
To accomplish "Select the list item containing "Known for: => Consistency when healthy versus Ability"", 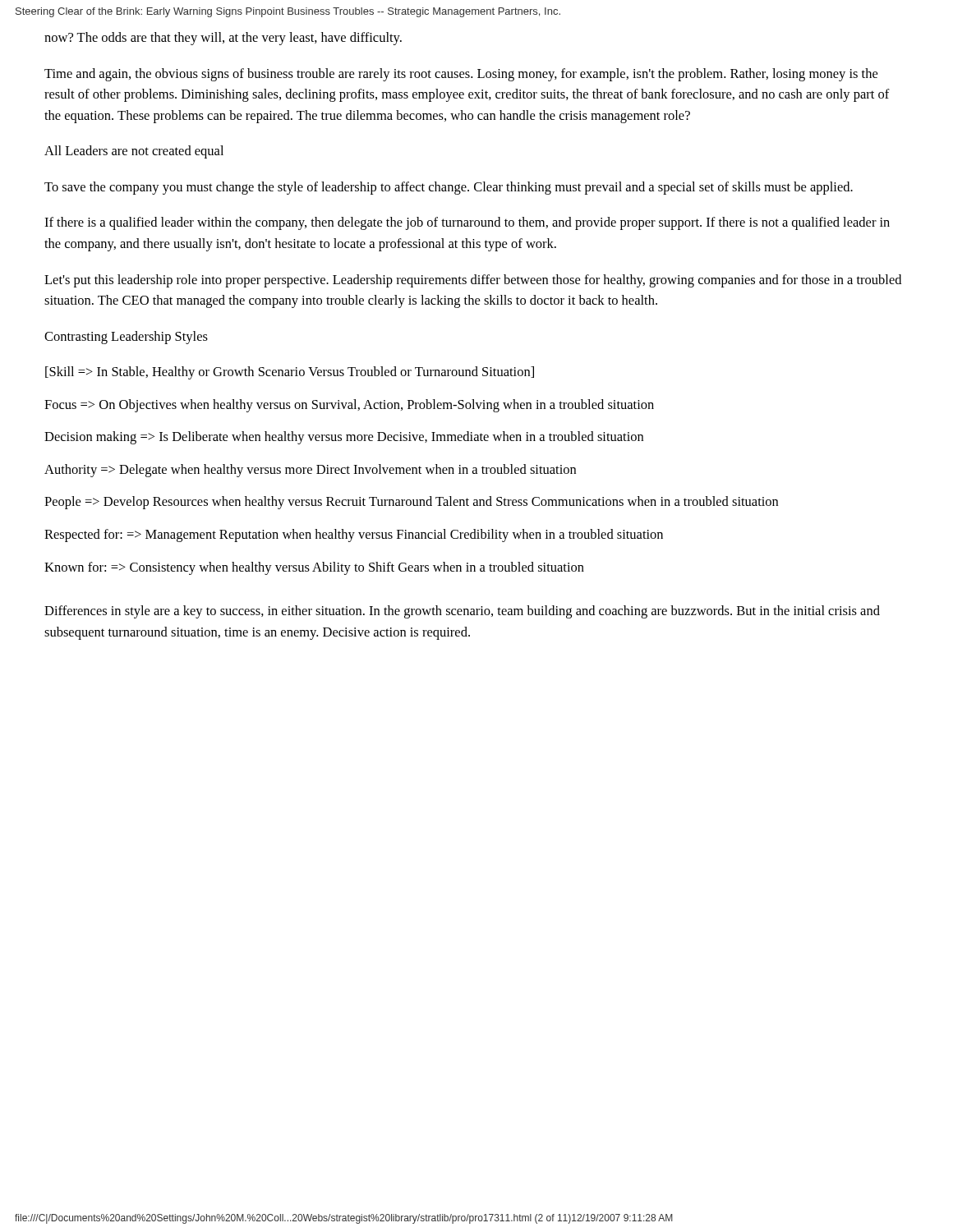I will [314, 567].
